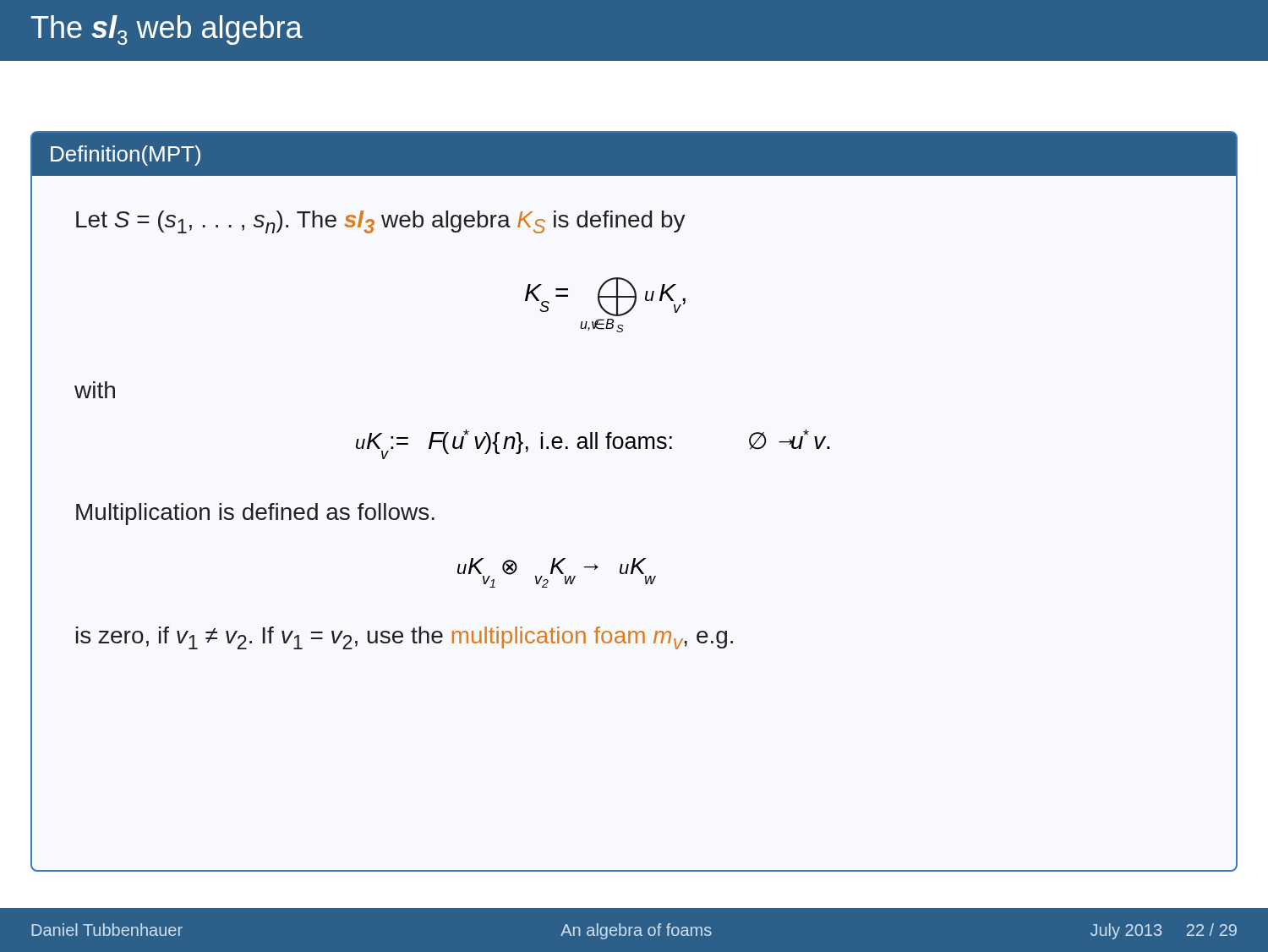1268x952 pixels.
Task: Select a section header
Action: coord(125,154)
